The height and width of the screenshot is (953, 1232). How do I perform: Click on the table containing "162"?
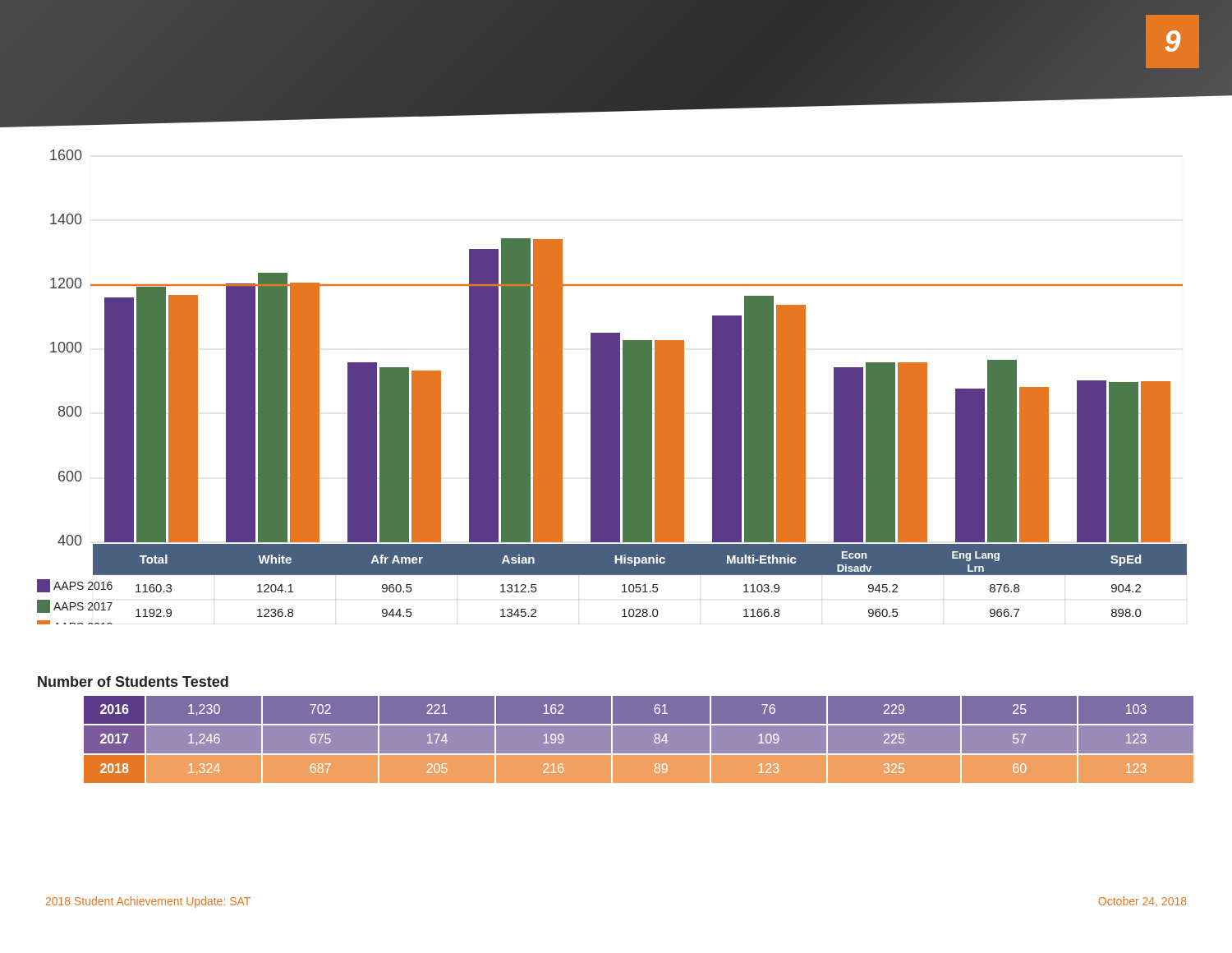(639, 739)
